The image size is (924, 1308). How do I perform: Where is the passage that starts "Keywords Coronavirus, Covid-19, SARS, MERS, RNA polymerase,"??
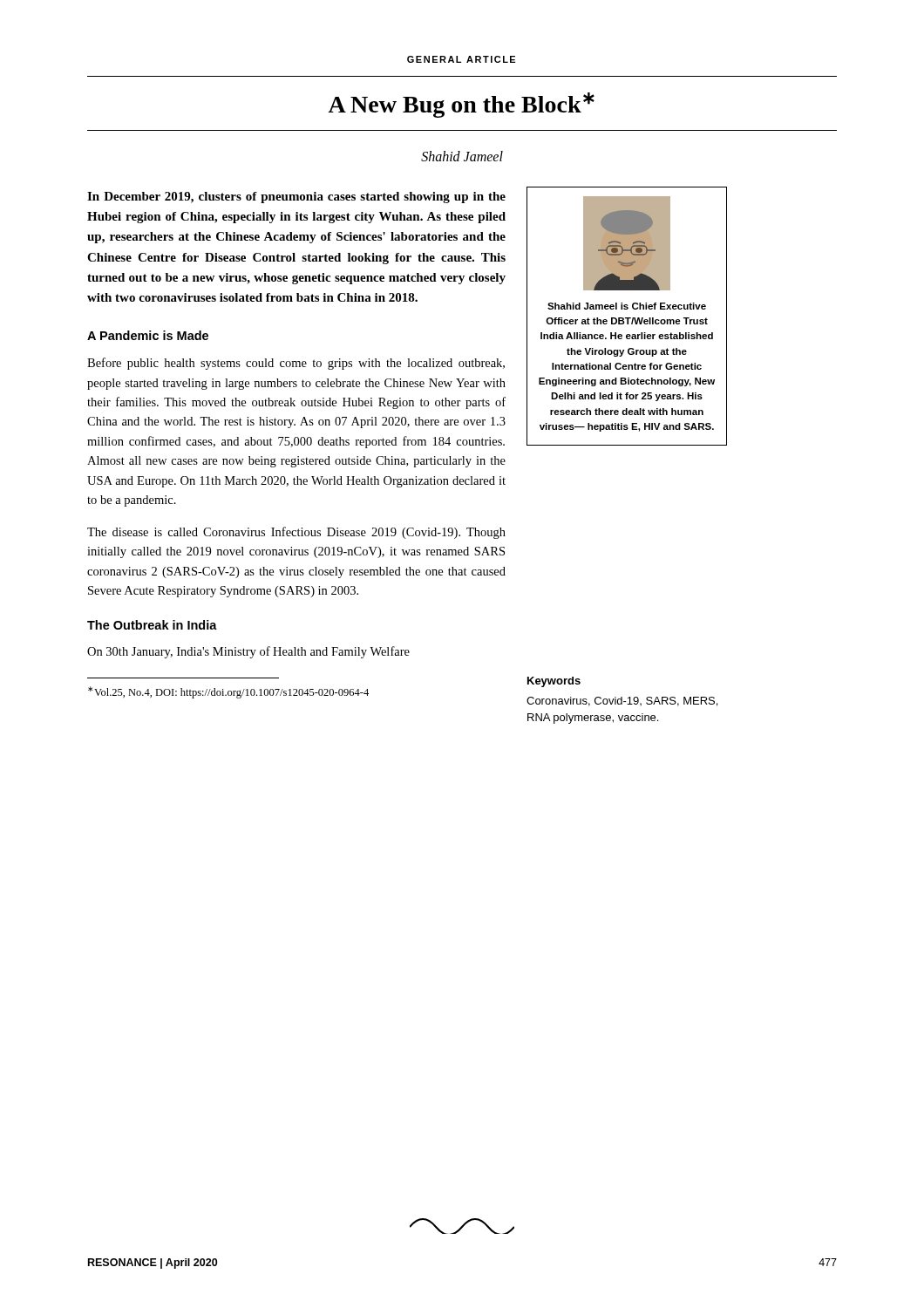tap(627, 699)
